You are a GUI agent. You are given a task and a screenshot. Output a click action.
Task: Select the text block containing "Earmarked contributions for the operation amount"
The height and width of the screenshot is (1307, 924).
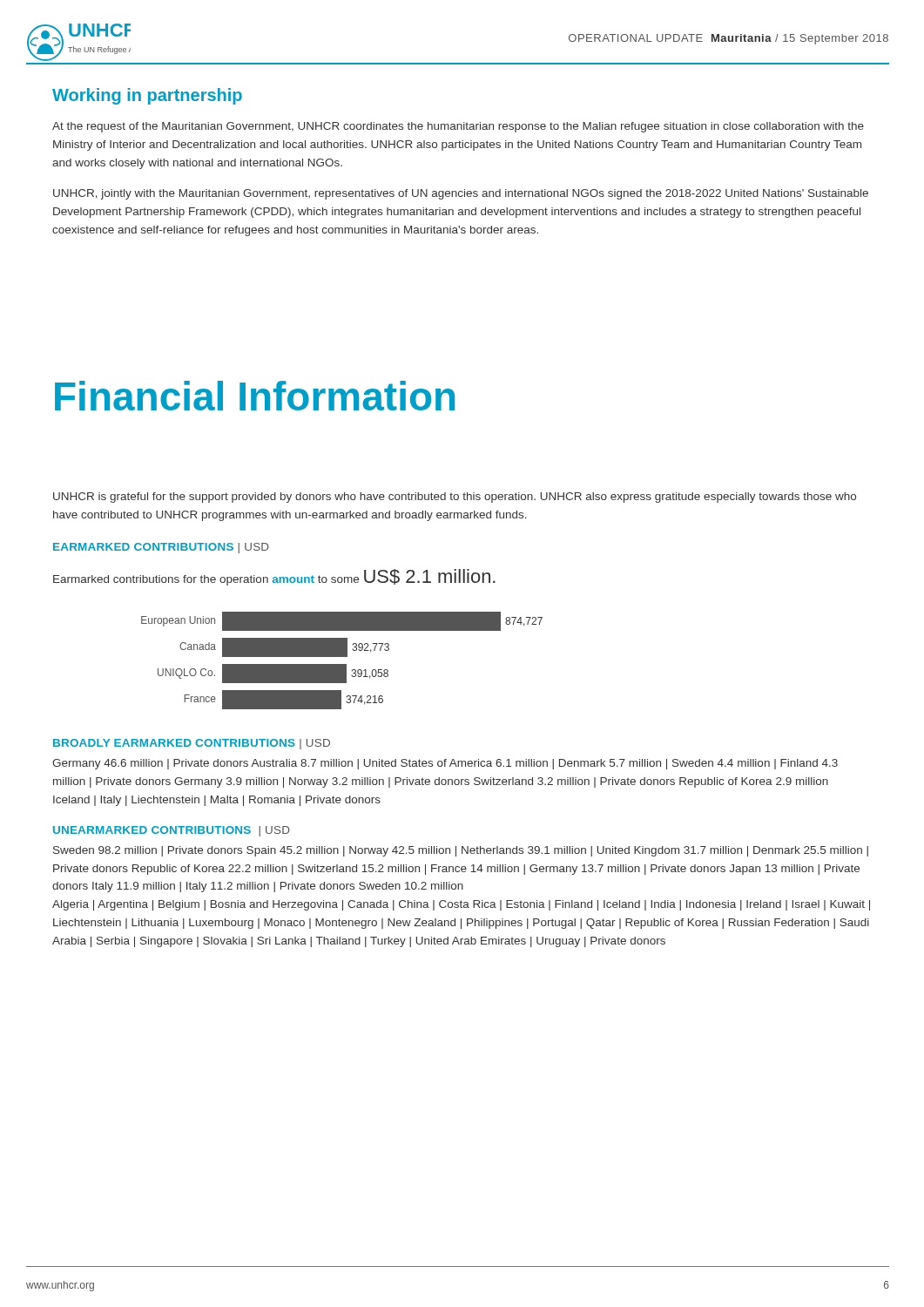275,576
